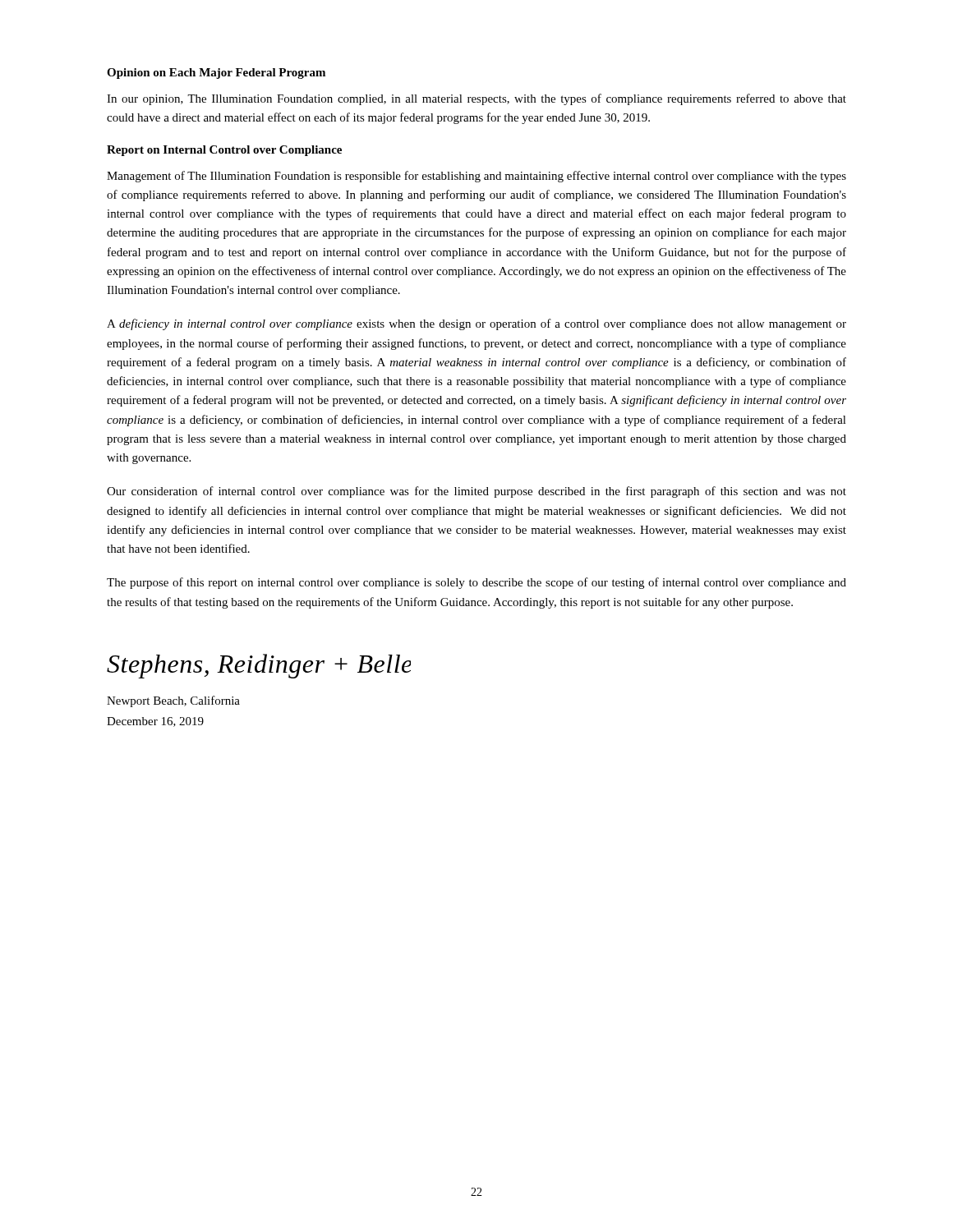Find the text block starting "Opinion on Each Major"
Screen dimensions: 1232x953
coord(216,72)
